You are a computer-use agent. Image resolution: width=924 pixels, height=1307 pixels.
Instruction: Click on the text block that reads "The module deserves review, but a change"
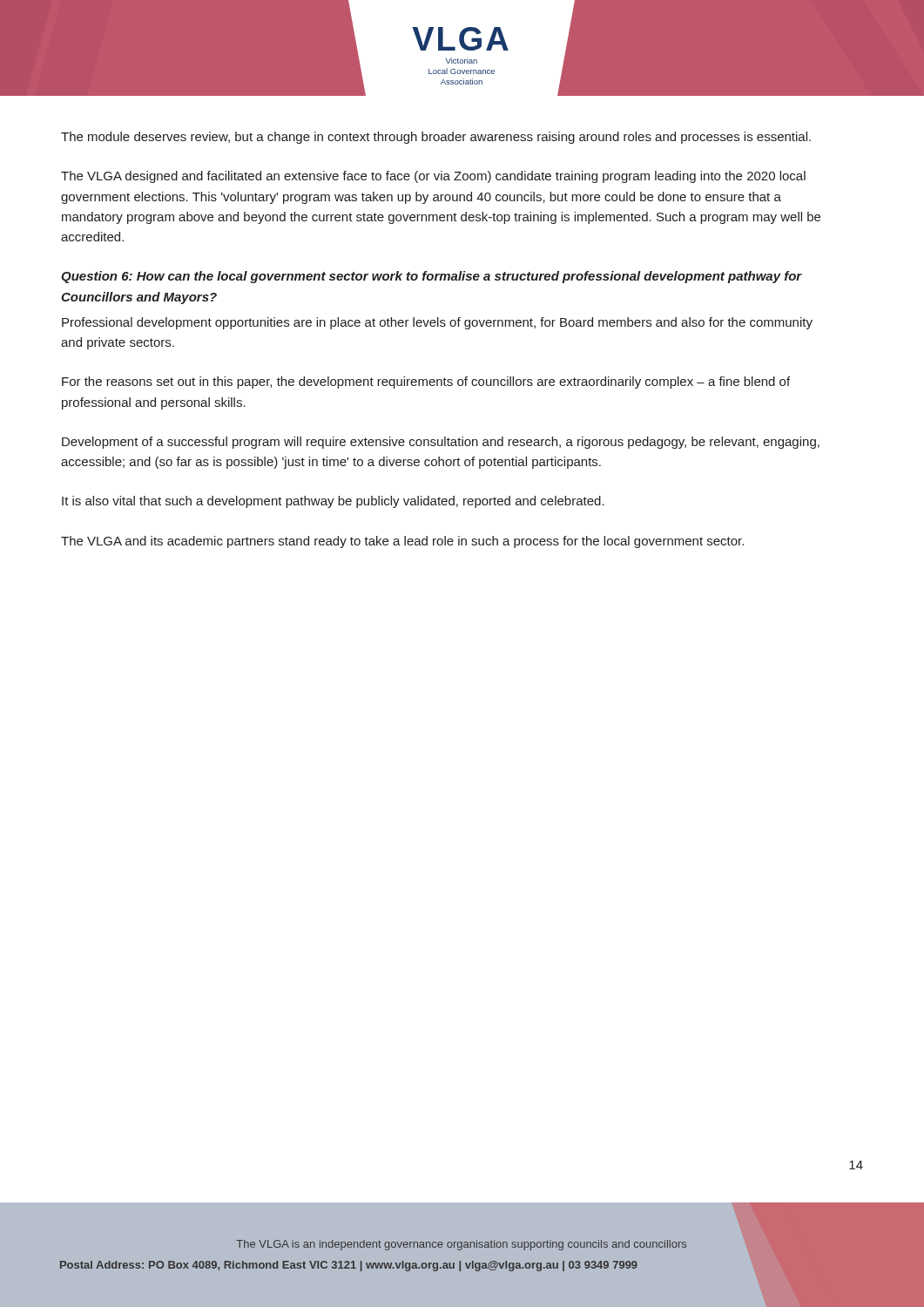point(436,136)
